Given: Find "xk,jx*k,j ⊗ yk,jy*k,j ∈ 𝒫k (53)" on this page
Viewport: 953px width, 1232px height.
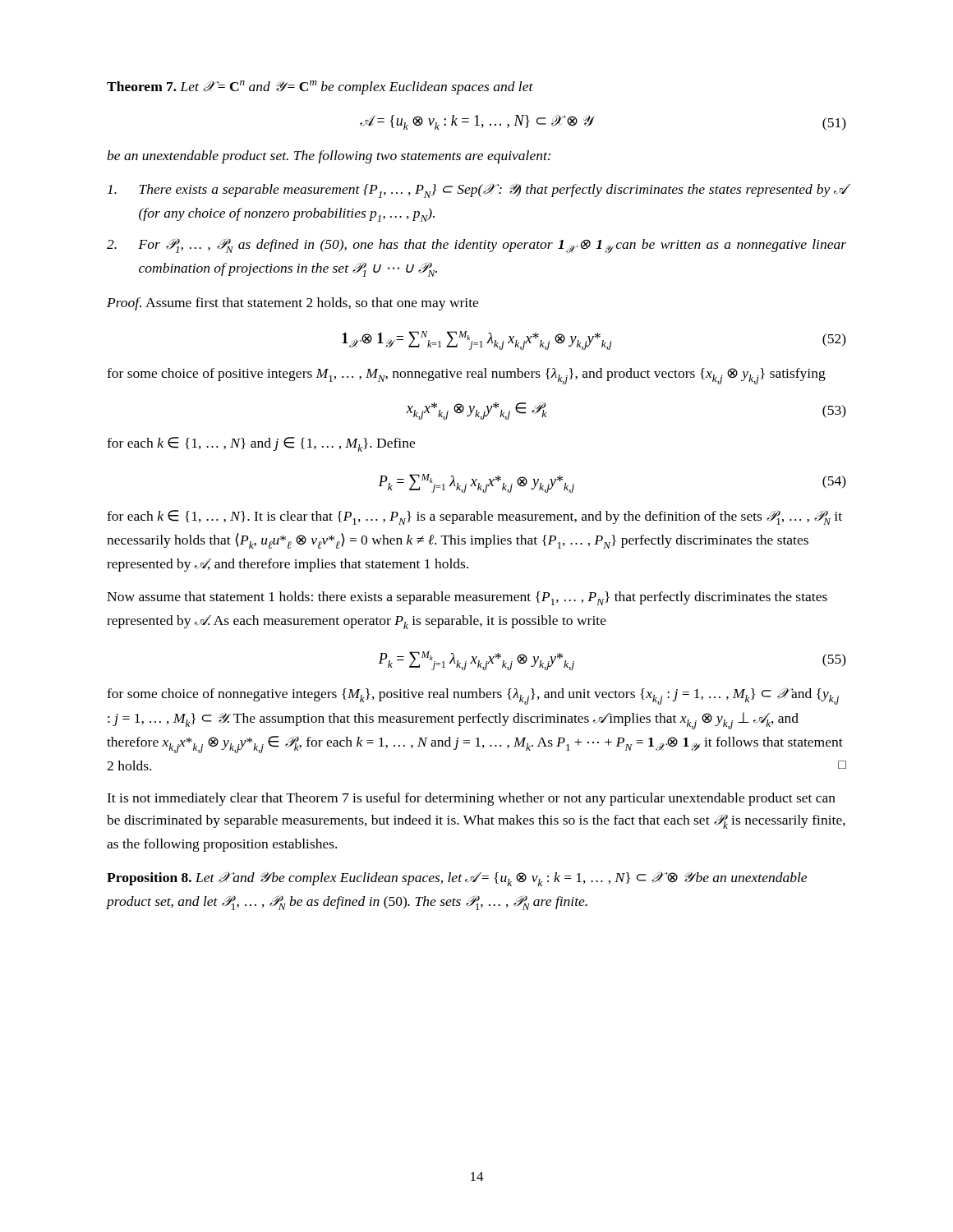Looking at the screenshot, I should tap(479, 413).
